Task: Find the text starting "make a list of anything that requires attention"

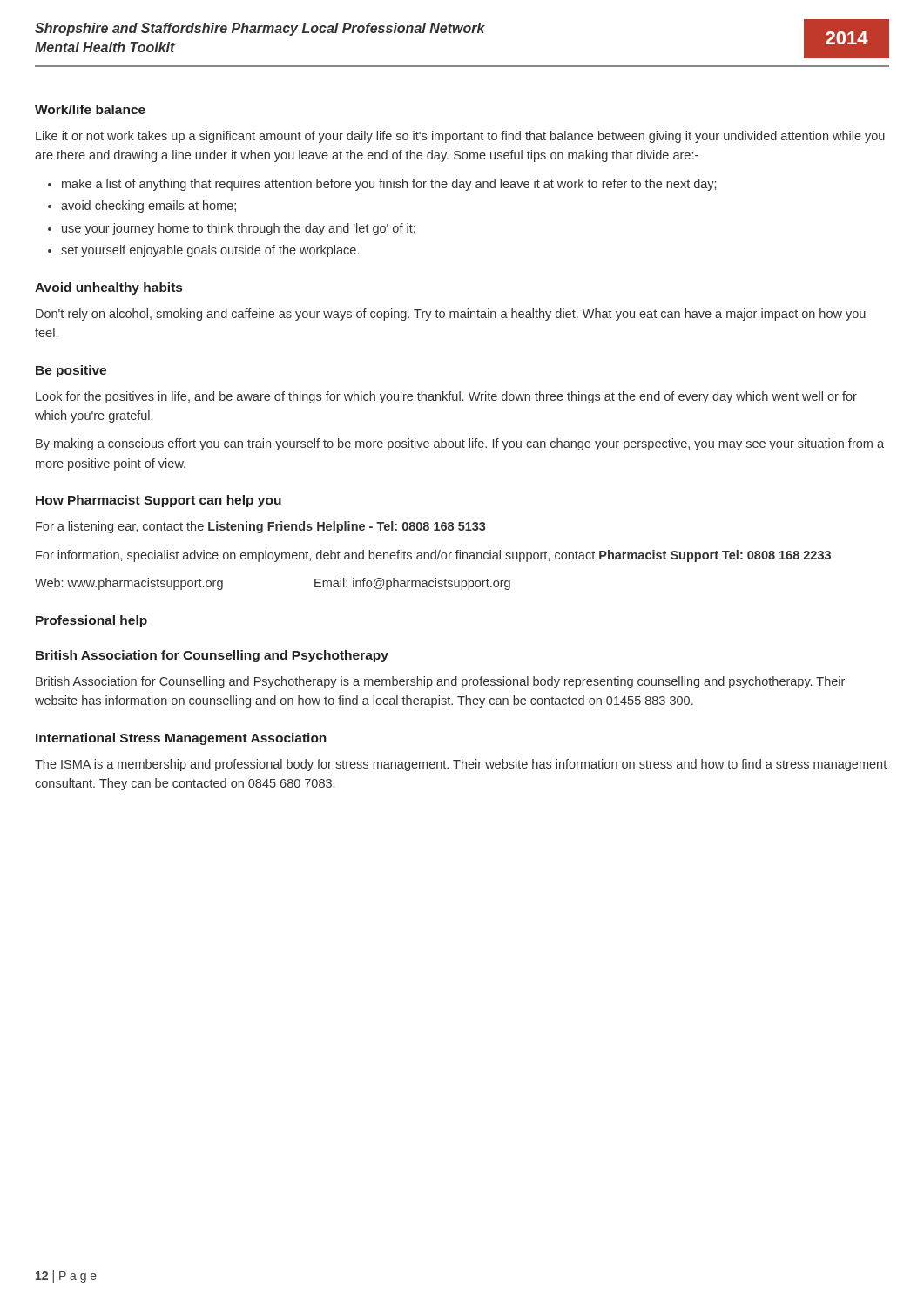Action: (389, 184)
